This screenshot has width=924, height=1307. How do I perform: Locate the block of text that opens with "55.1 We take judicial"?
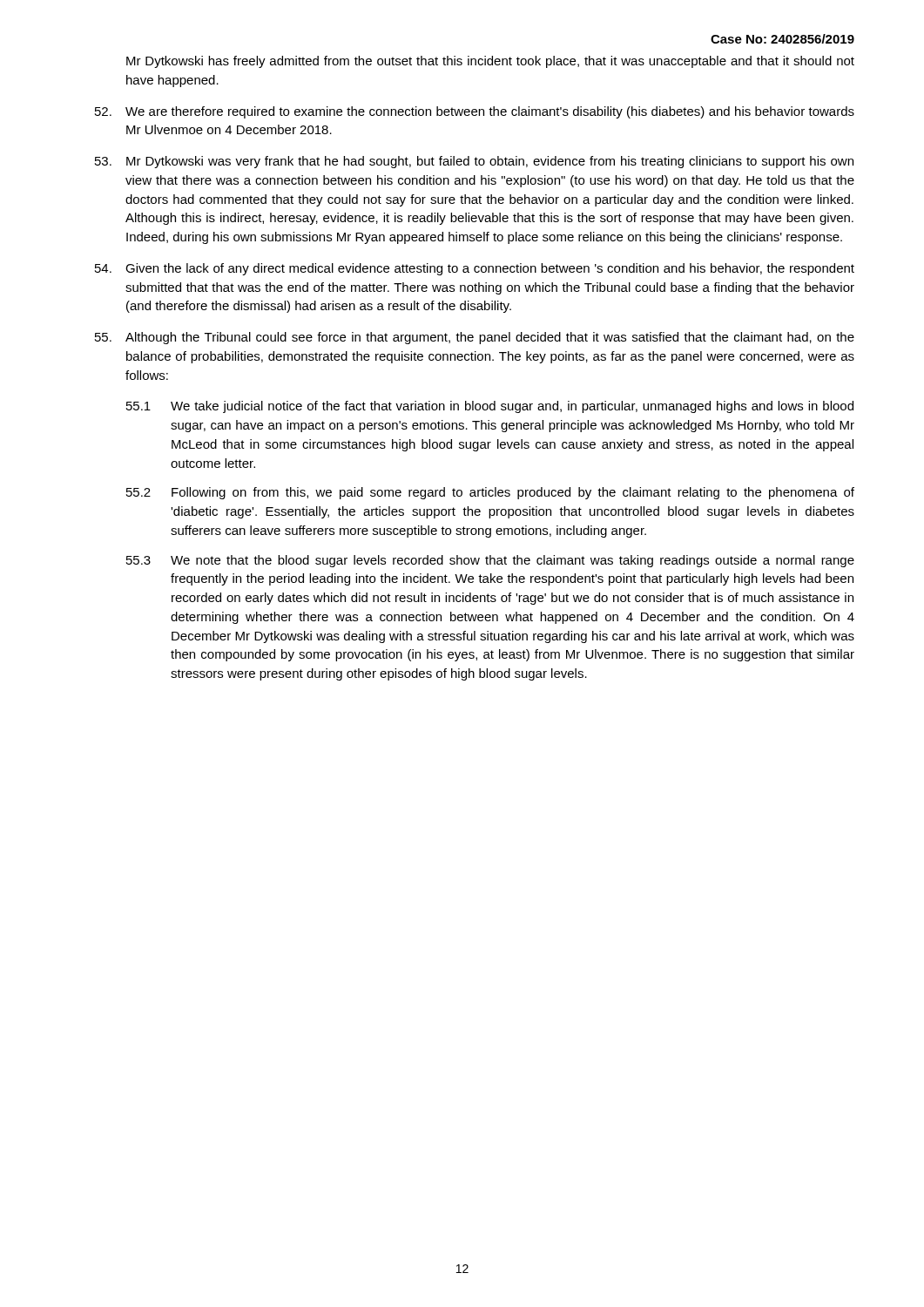point(490,435)
